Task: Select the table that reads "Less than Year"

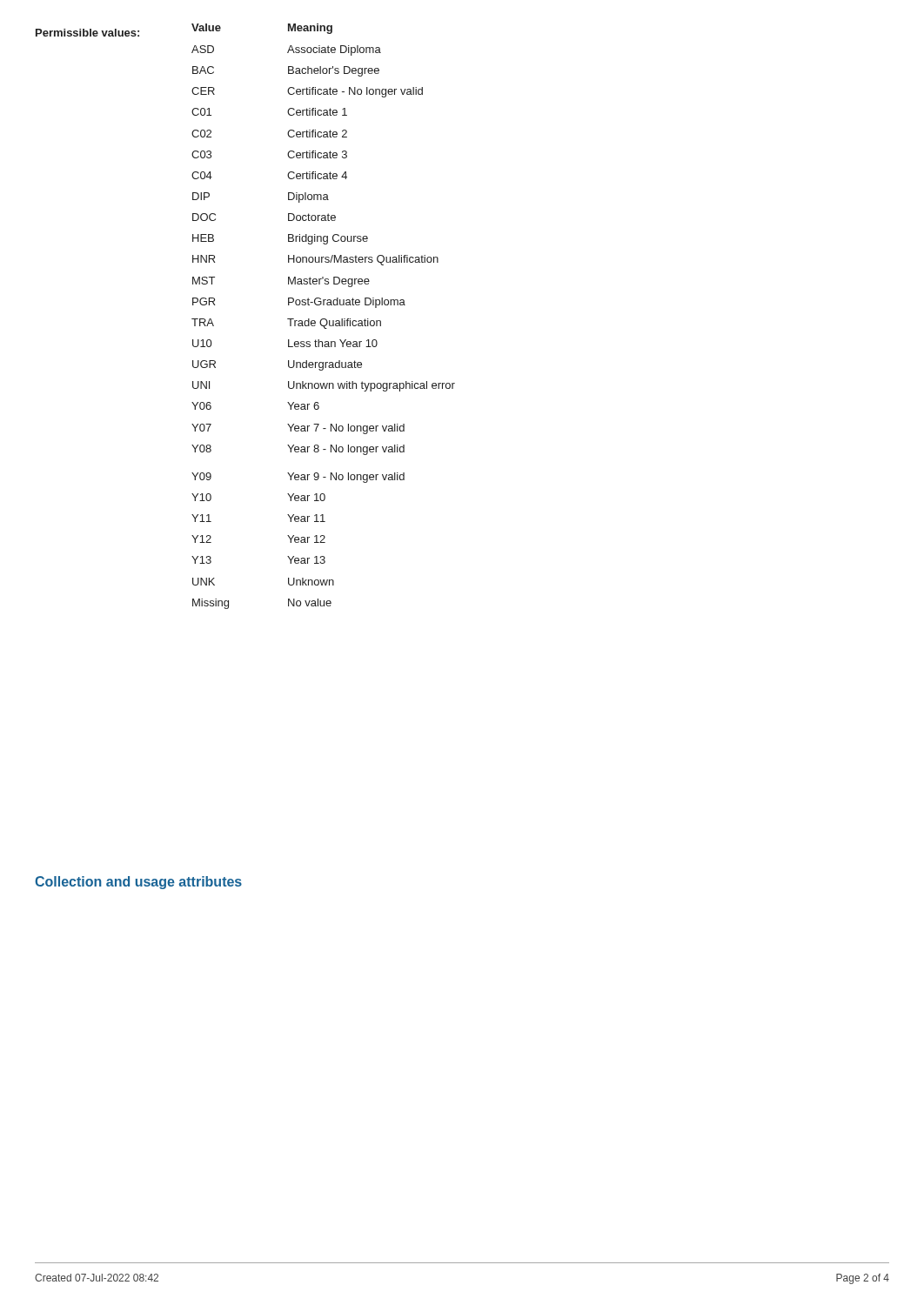Action: pos(341,316)
